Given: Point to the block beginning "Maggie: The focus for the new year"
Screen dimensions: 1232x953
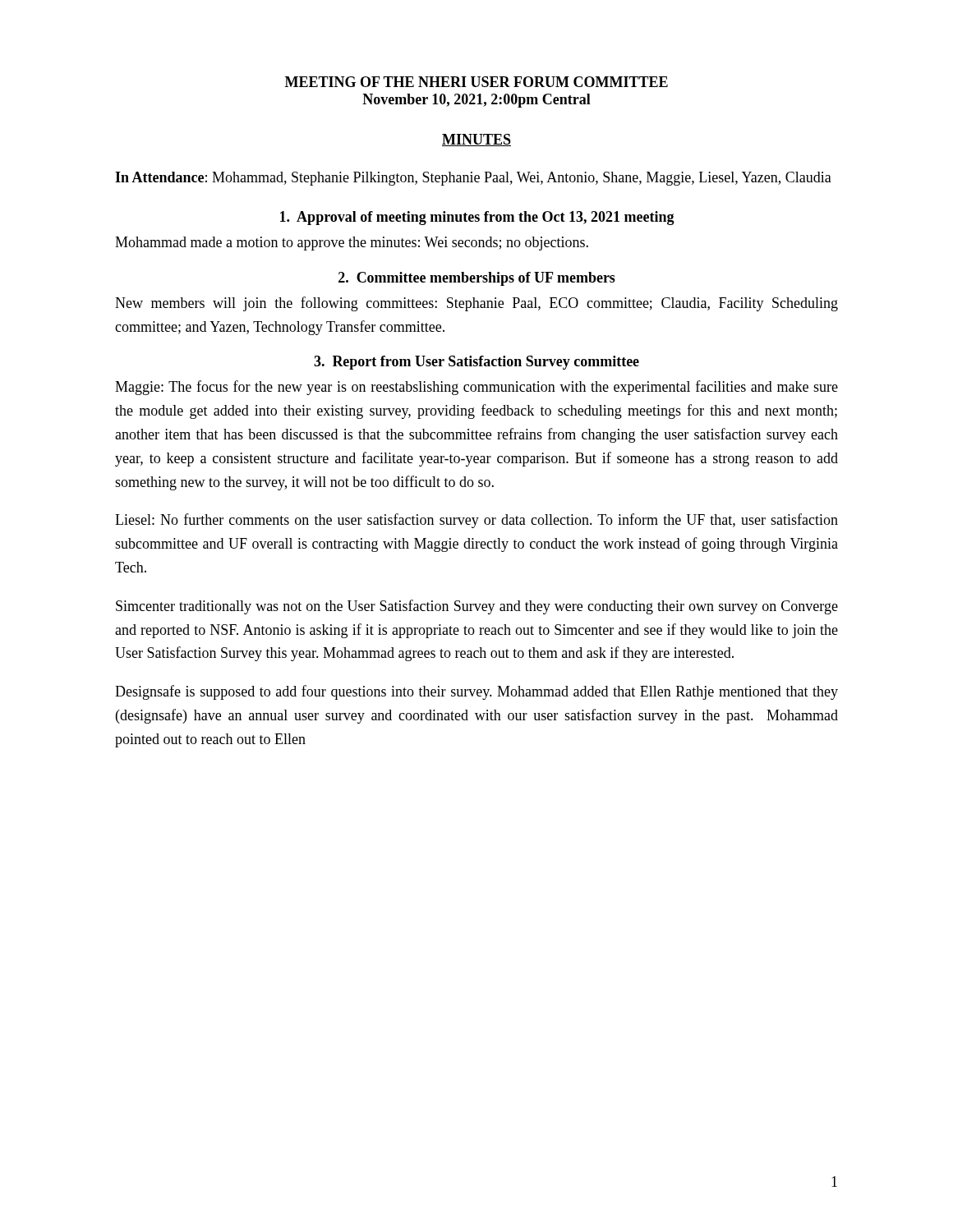Looking at the screenshot, I should tap(476, 434).
